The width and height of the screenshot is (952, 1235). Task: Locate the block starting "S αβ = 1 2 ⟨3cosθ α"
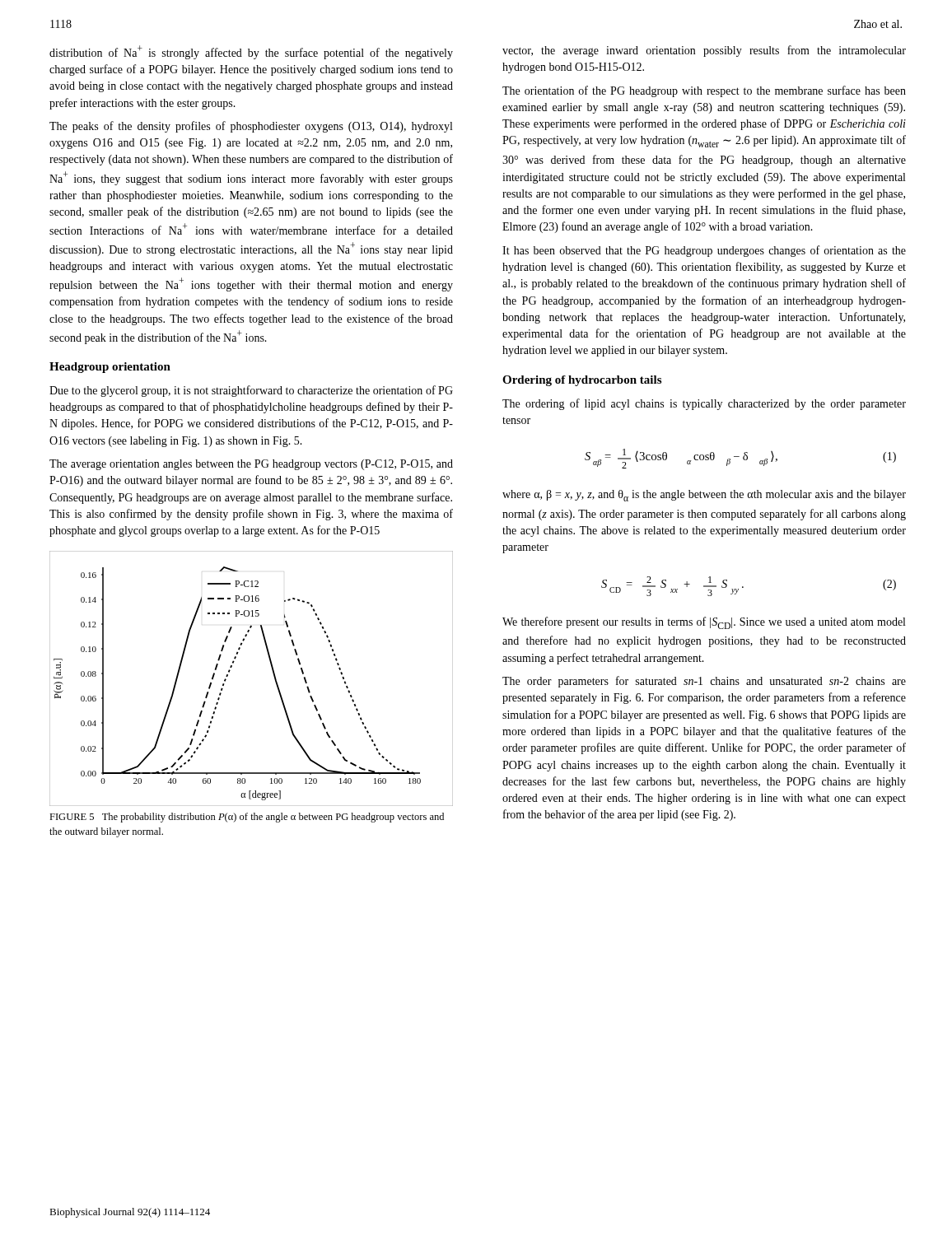(704, 455)
